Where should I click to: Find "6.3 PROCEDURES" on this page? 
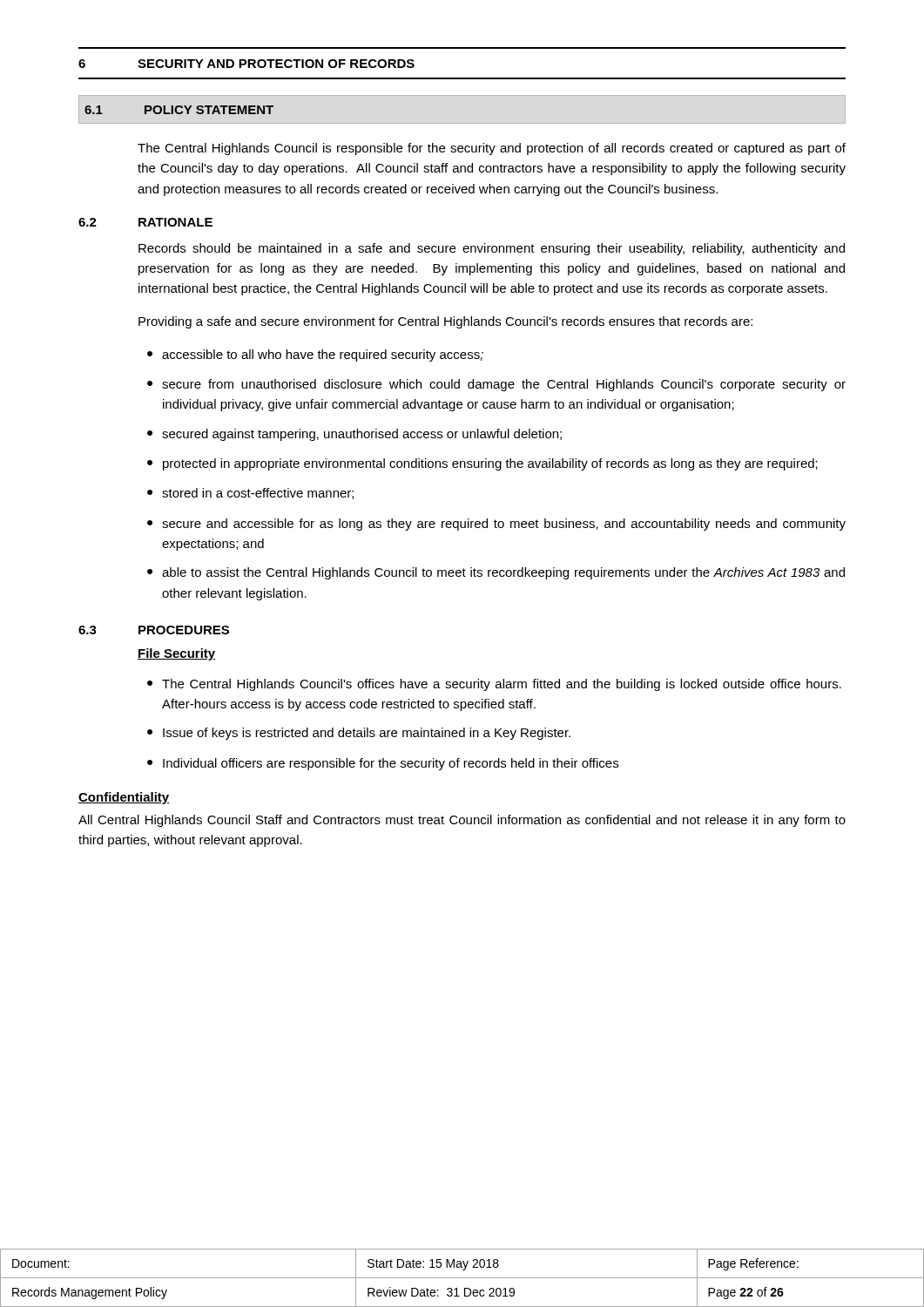154,629
